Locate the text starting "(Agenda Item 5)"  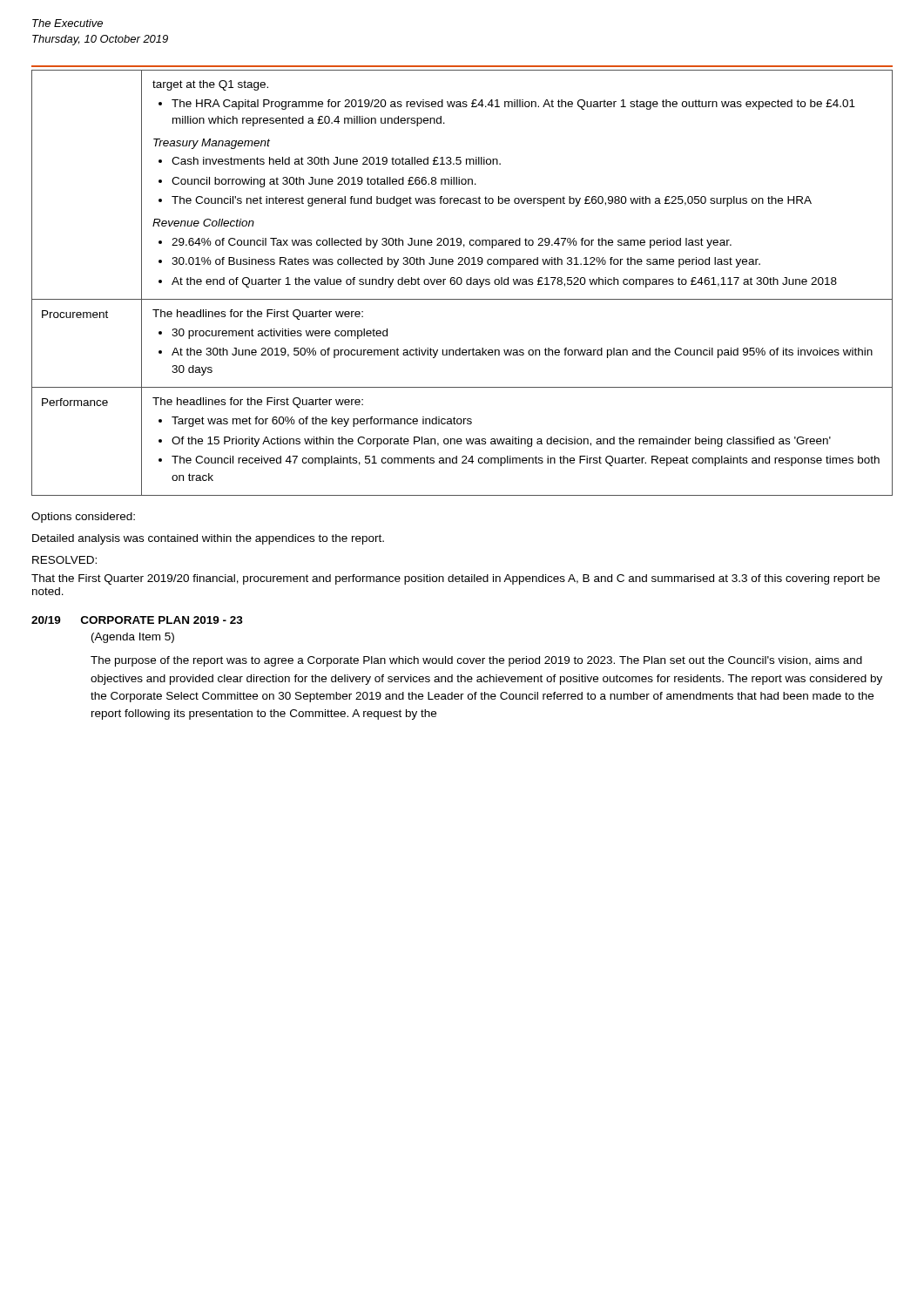point(133,637)
